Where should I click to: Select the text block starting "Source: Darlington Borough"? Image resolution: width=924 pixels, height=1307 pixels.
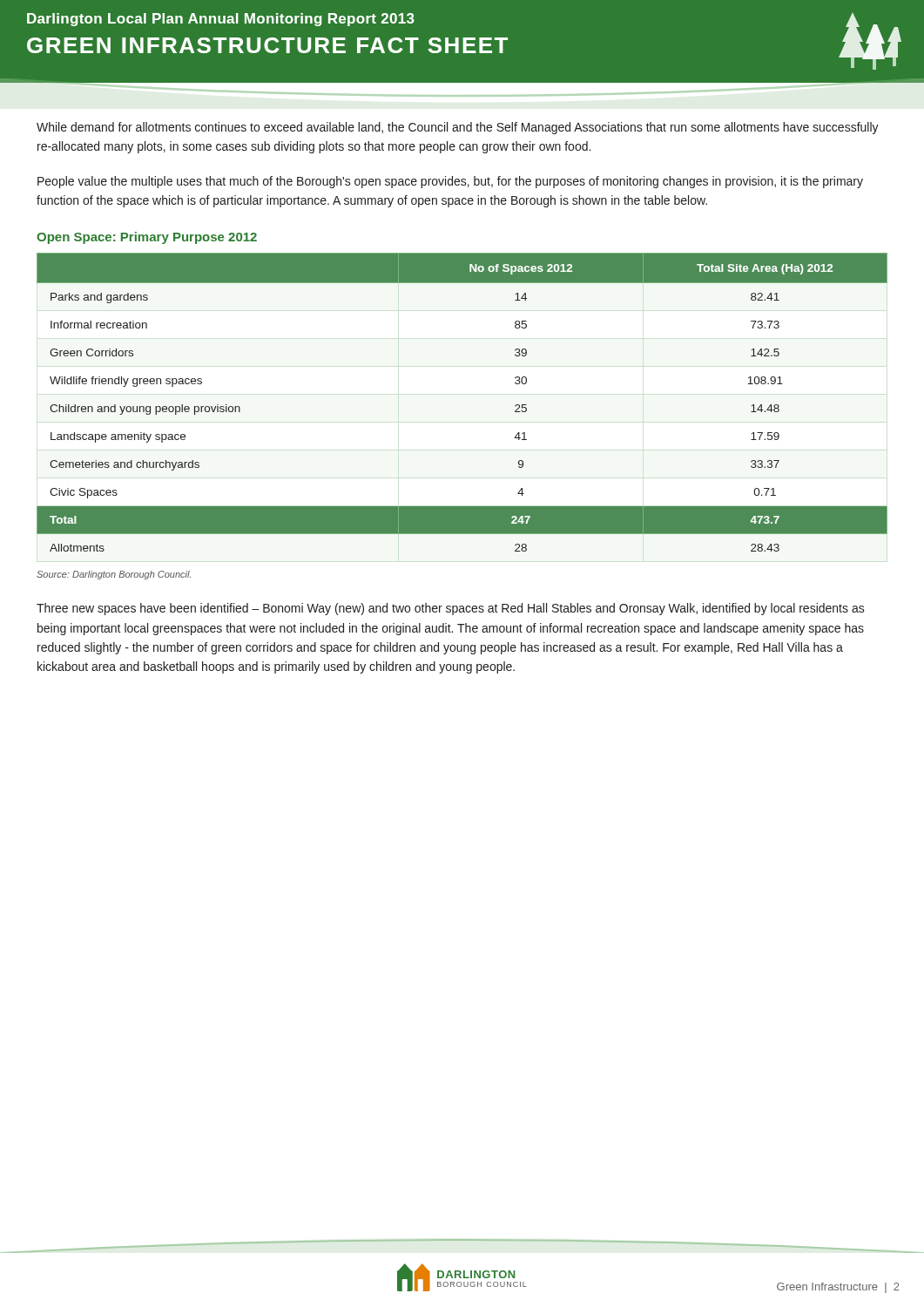114,575
